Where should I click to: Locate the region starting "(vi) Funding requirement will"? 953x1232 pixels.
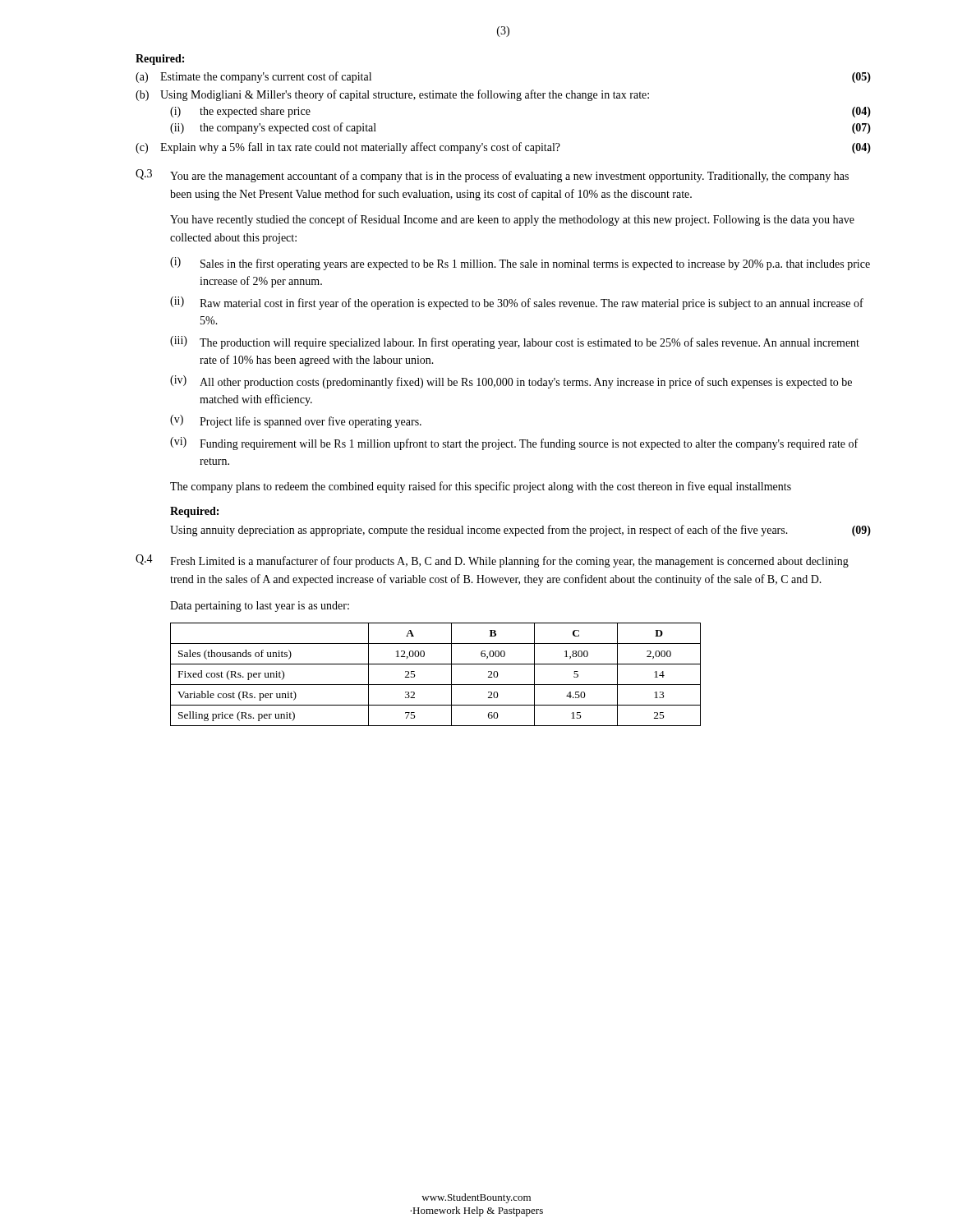tap(520, 452)
